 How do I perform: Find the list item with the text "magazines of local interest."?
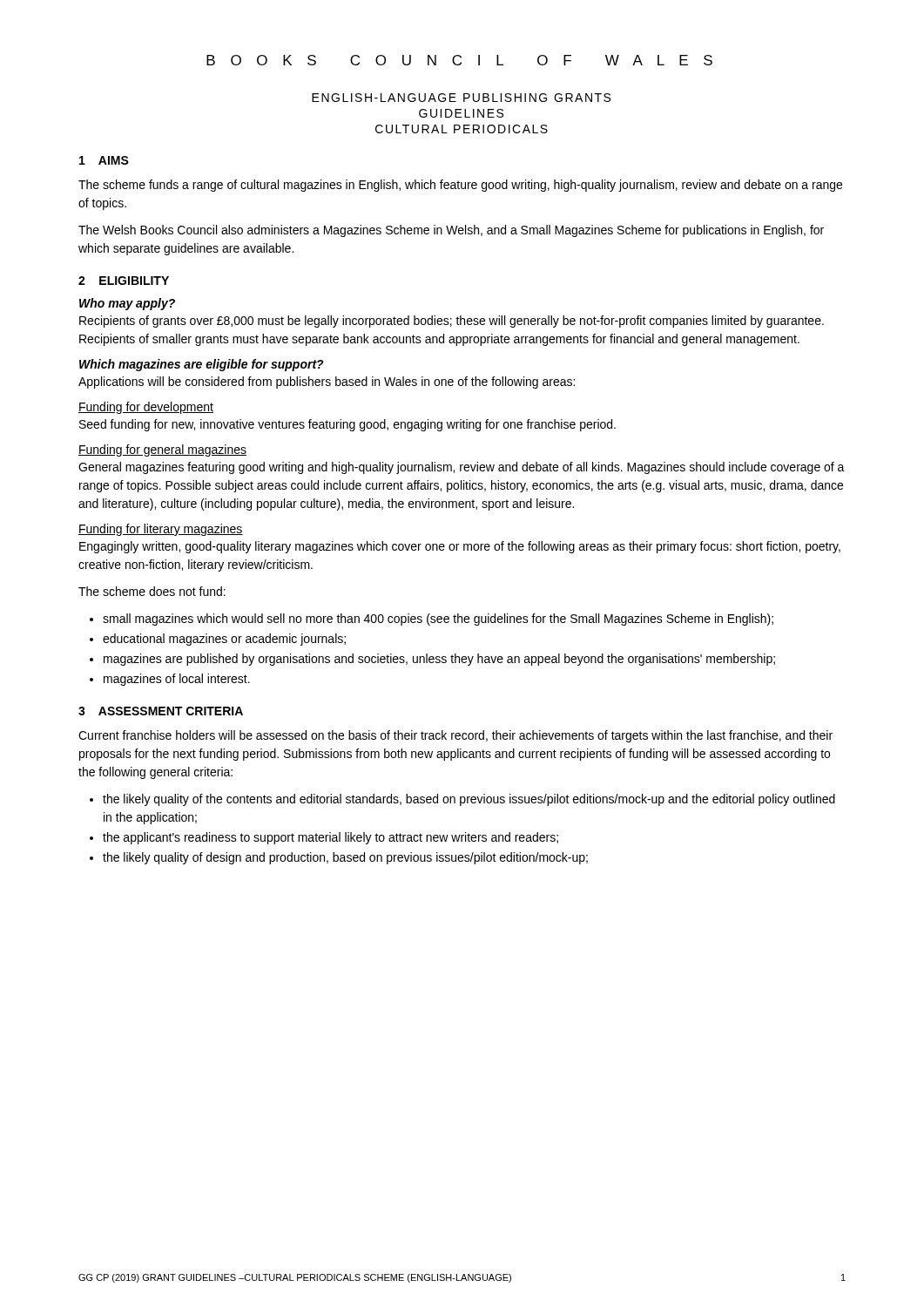pos(170,680)
